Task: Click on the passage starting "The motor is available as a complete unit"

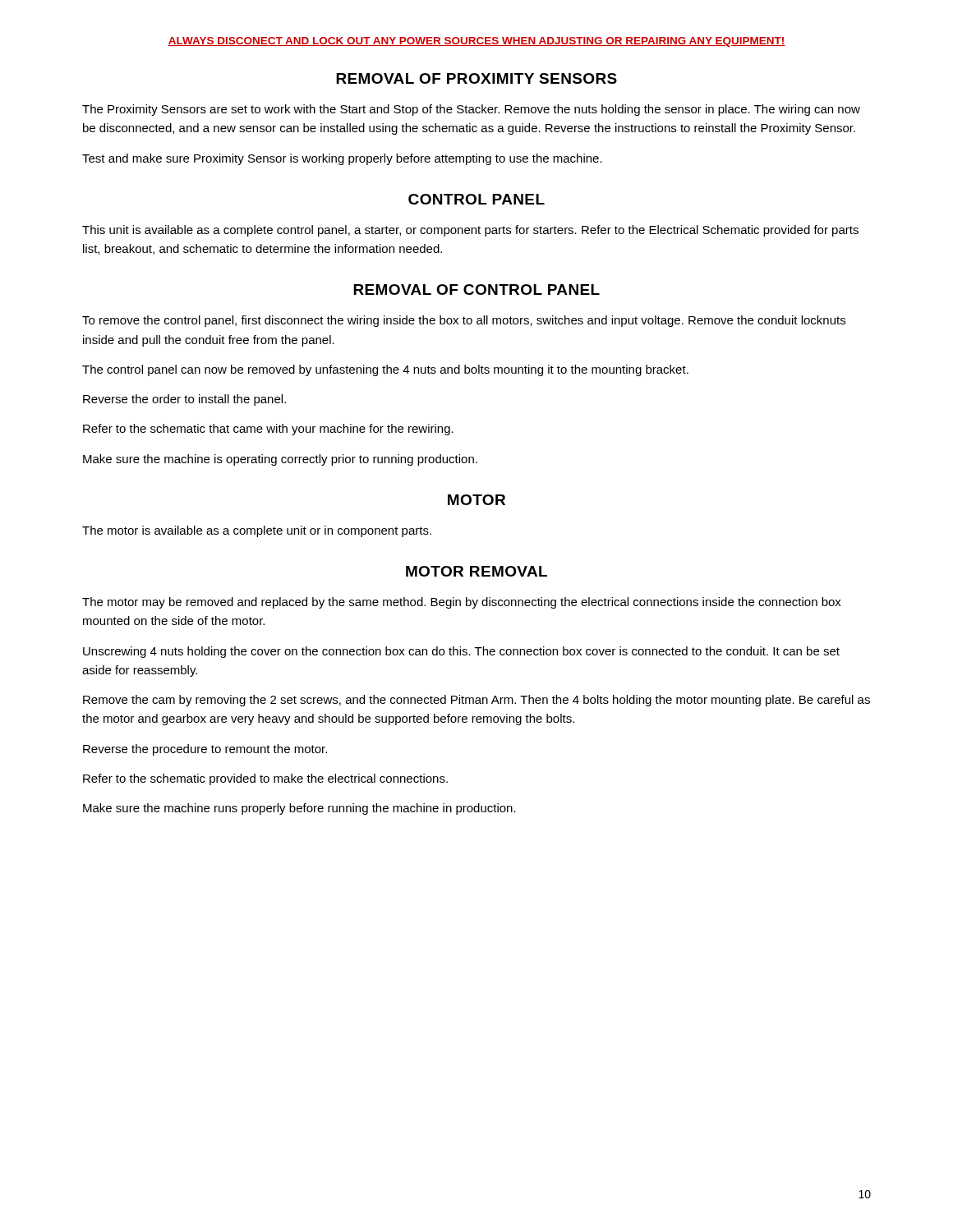Action: [257, 530]
